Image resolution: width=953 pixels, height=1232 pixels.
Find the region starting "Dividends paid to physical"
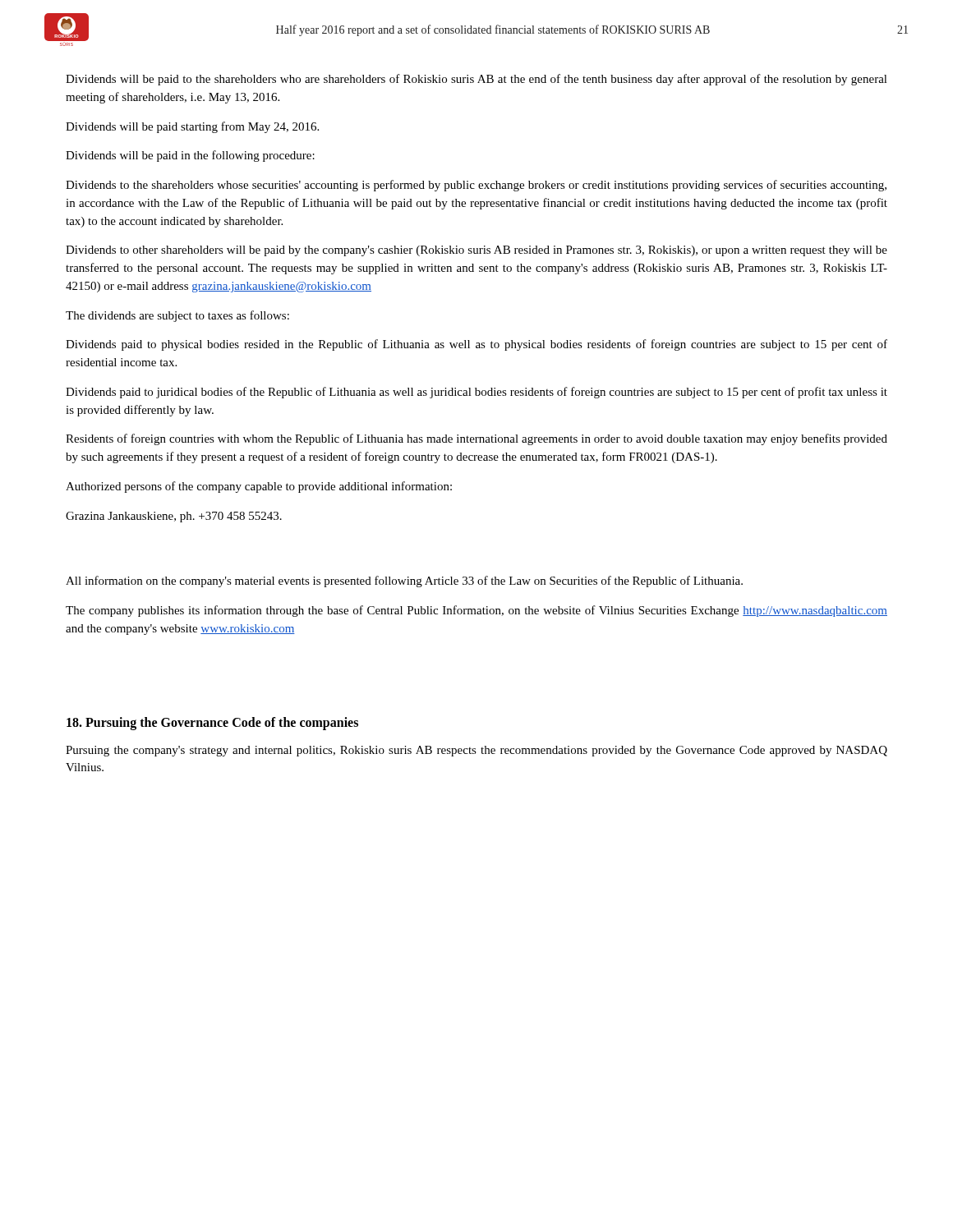(x=476, y=353)
